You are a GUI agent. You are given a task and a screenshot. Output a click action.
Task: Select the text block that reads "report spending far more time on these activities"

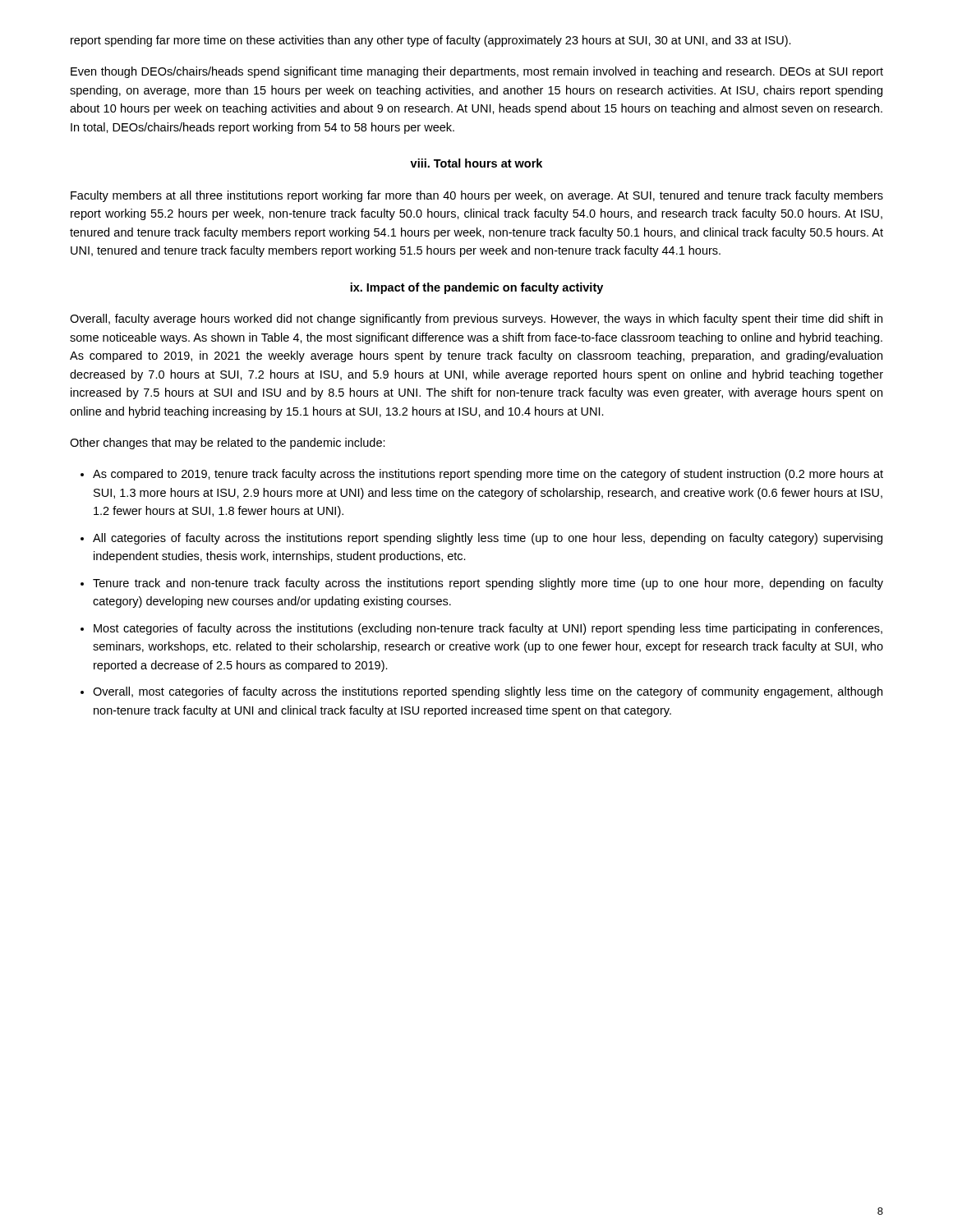point(476,40)
